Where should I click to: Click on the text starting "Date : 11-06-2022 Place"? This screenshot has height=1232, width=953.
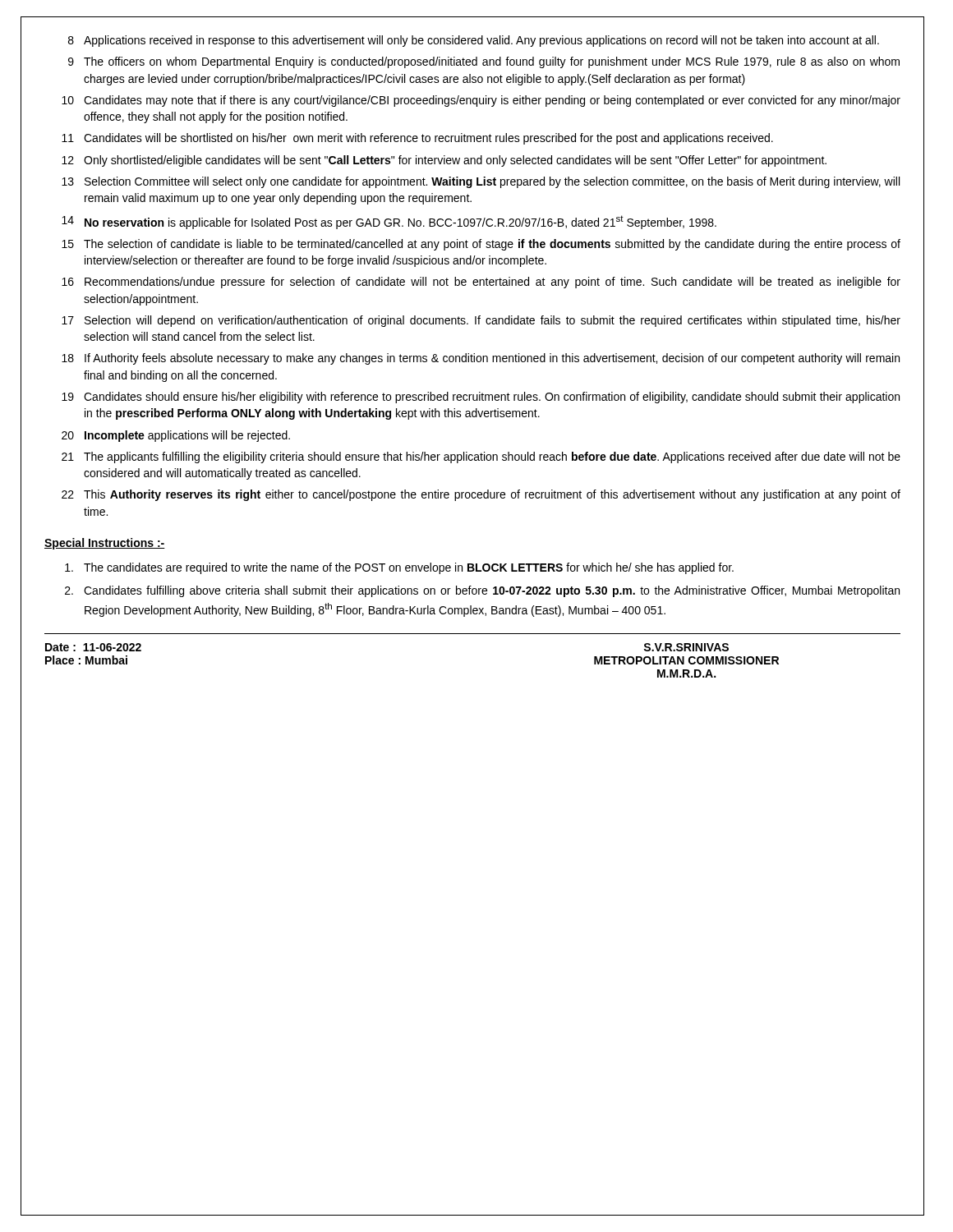point(93,654)
